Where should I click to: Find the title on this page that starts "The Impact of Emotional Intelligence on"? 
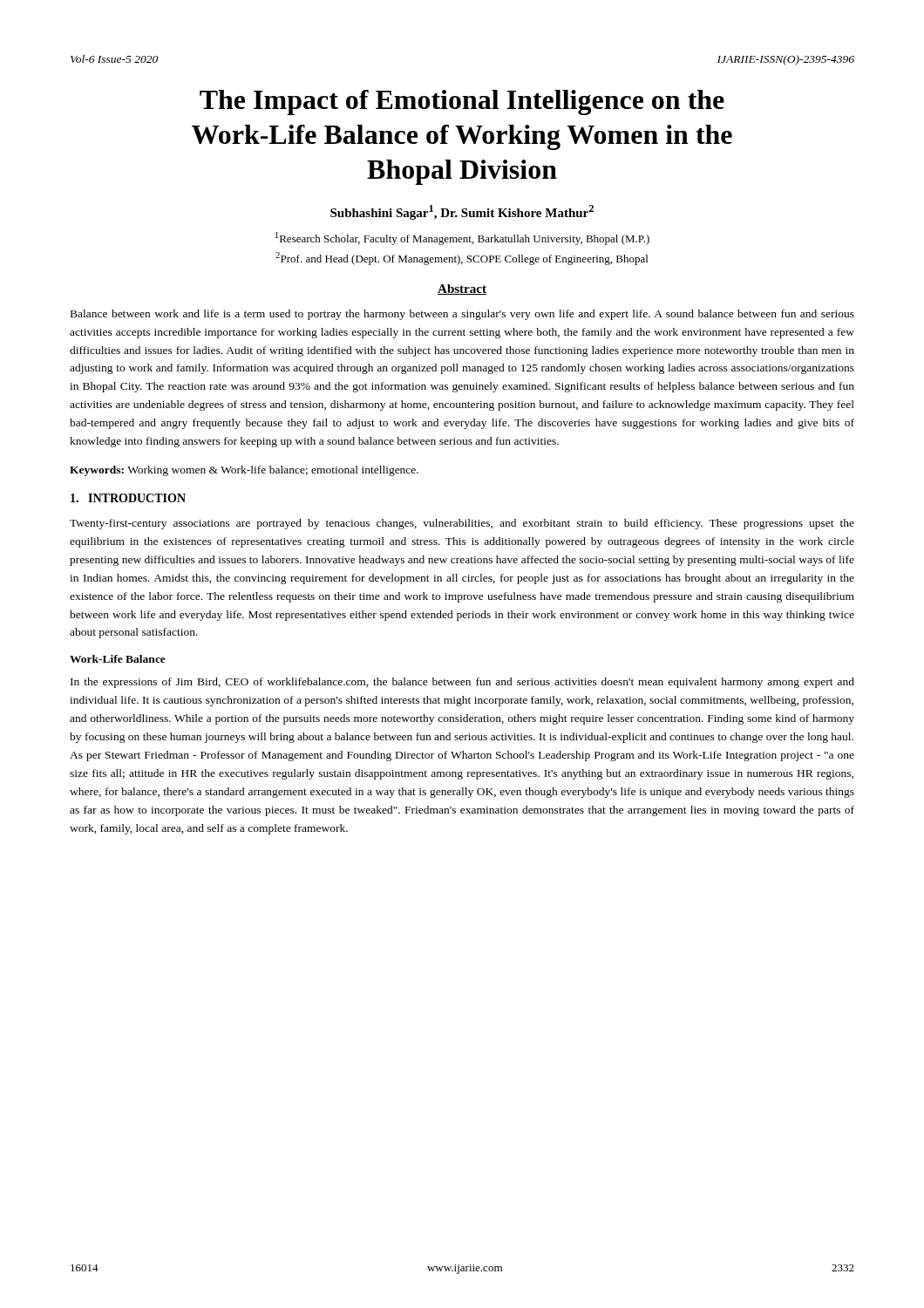tap(462, 134)
